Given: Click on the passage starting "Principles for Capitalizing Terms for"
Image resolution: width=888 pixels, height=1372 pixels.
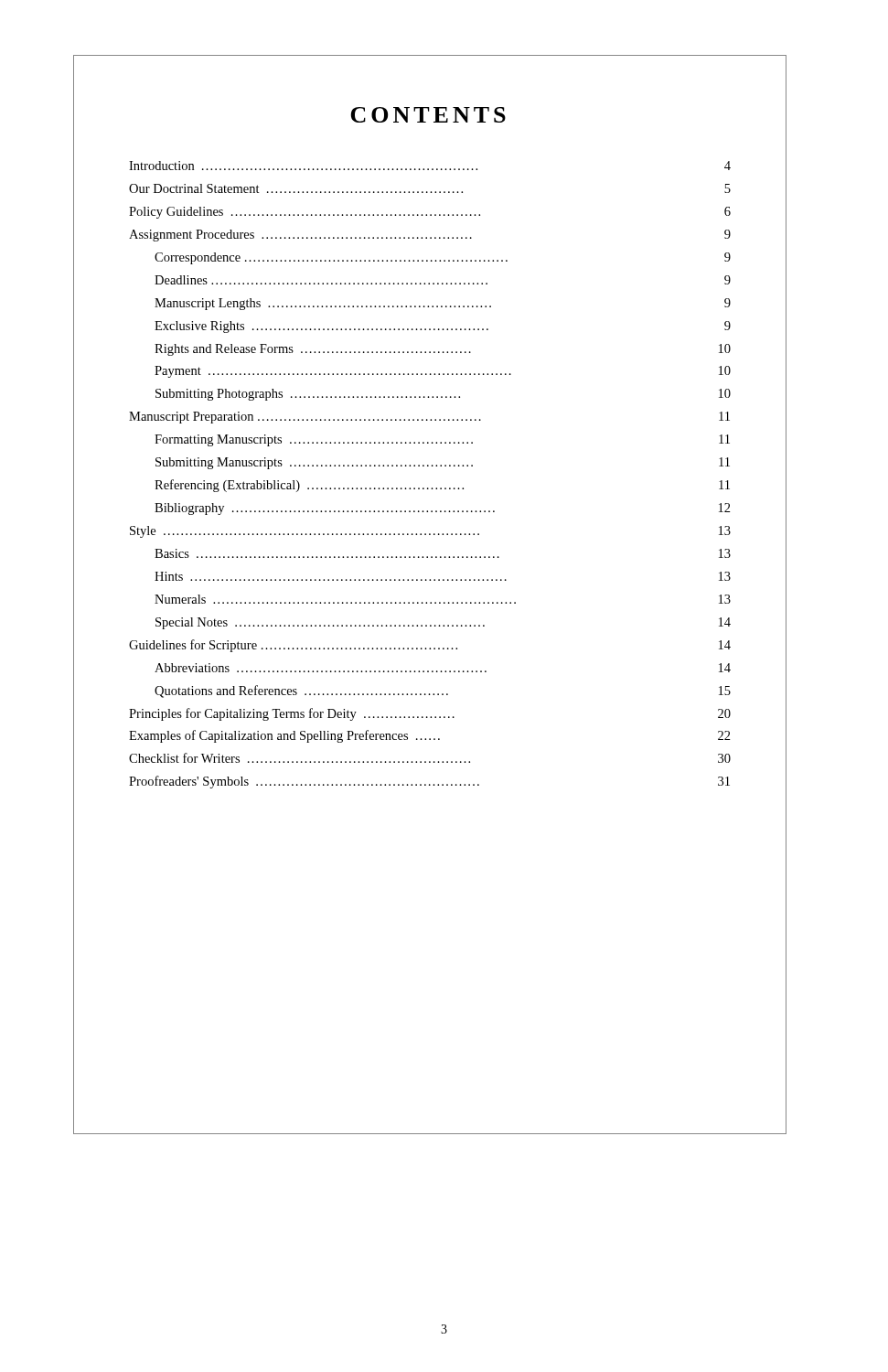Looking at the screenshot, I should 430,713.
